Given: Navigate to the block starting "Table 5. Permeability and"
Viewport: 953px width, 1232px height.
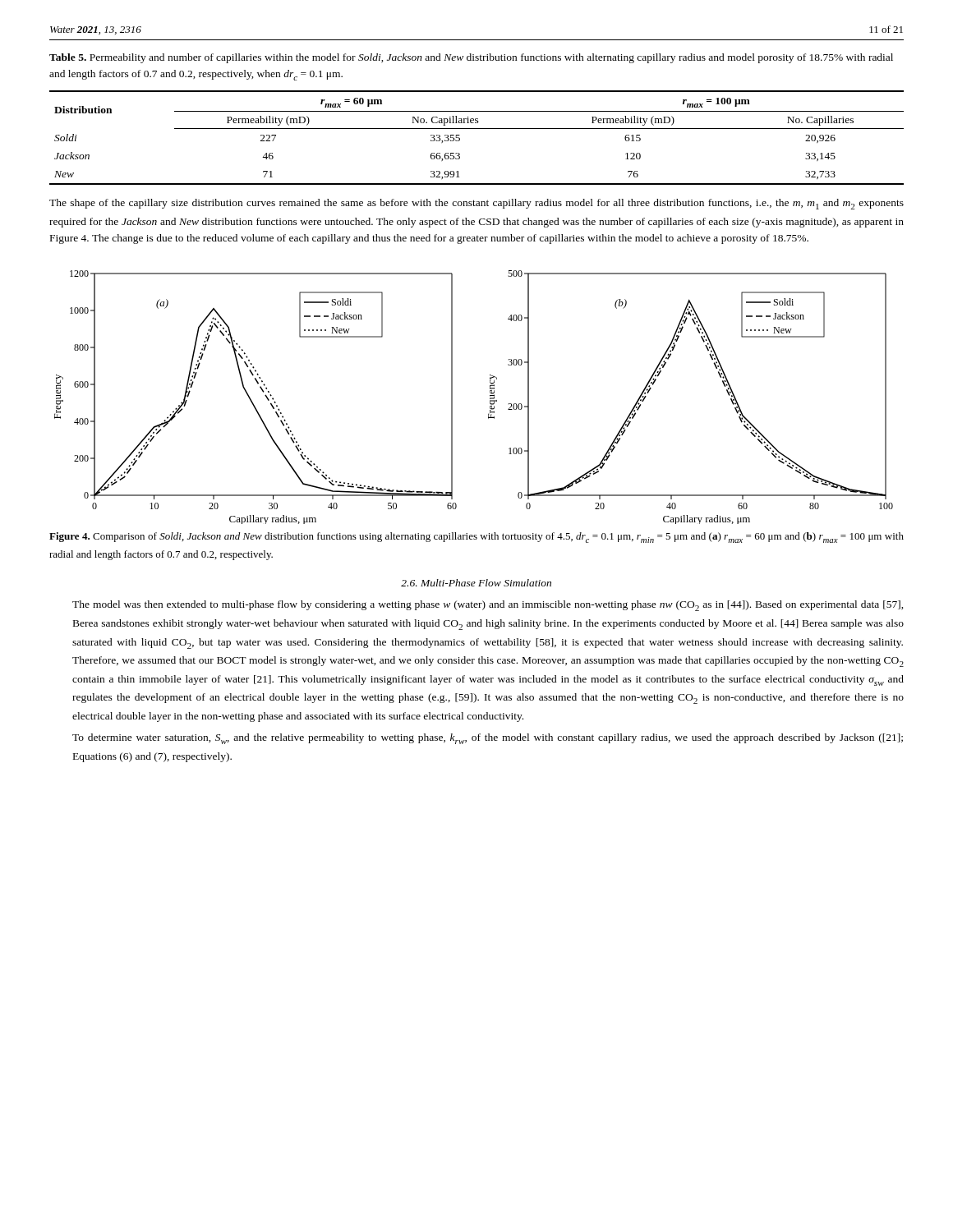Looking at the screenshot, I should click(471, 66).
